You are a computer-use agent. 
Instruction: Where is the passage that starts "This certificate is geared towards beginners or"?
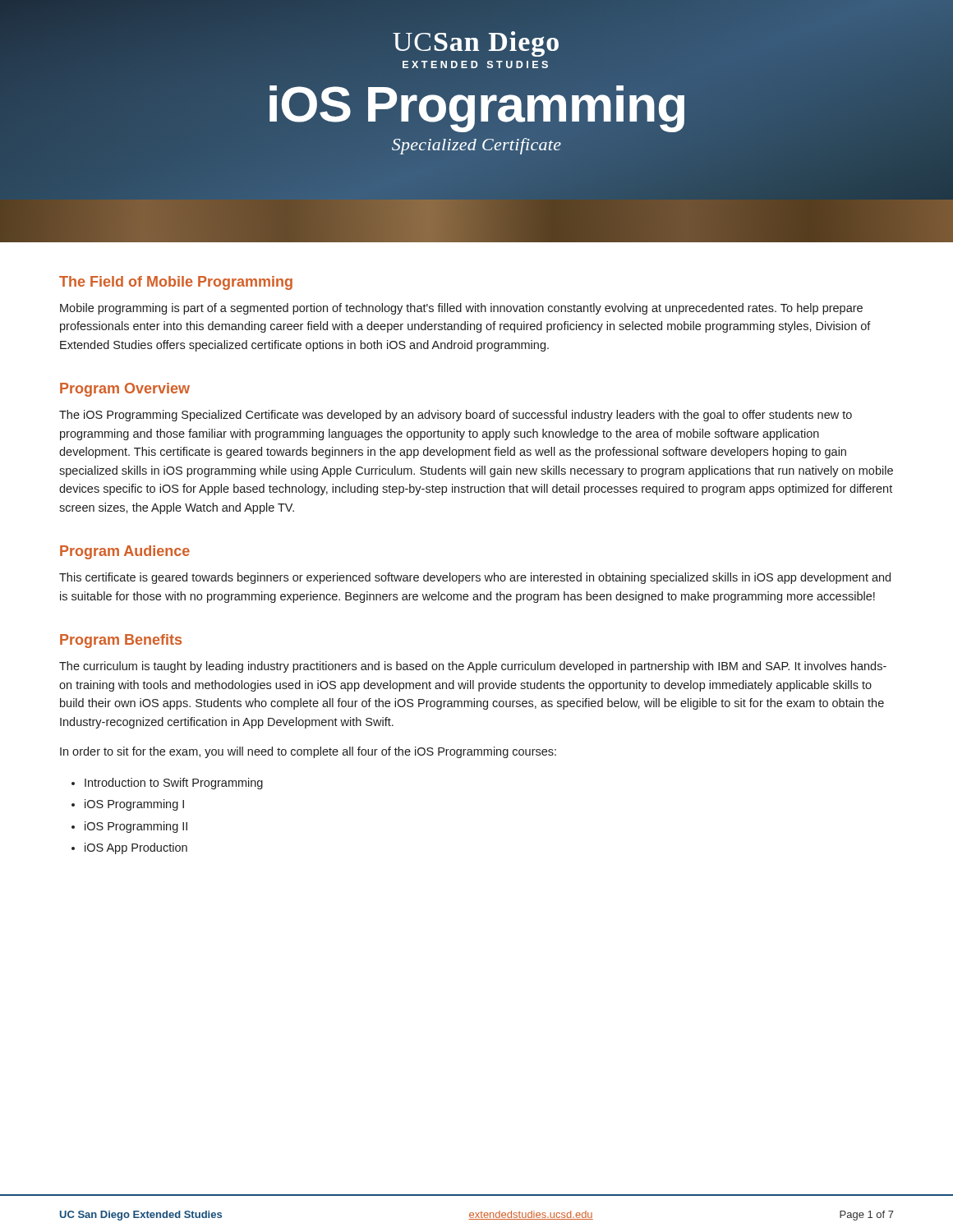tap(476, 587)
